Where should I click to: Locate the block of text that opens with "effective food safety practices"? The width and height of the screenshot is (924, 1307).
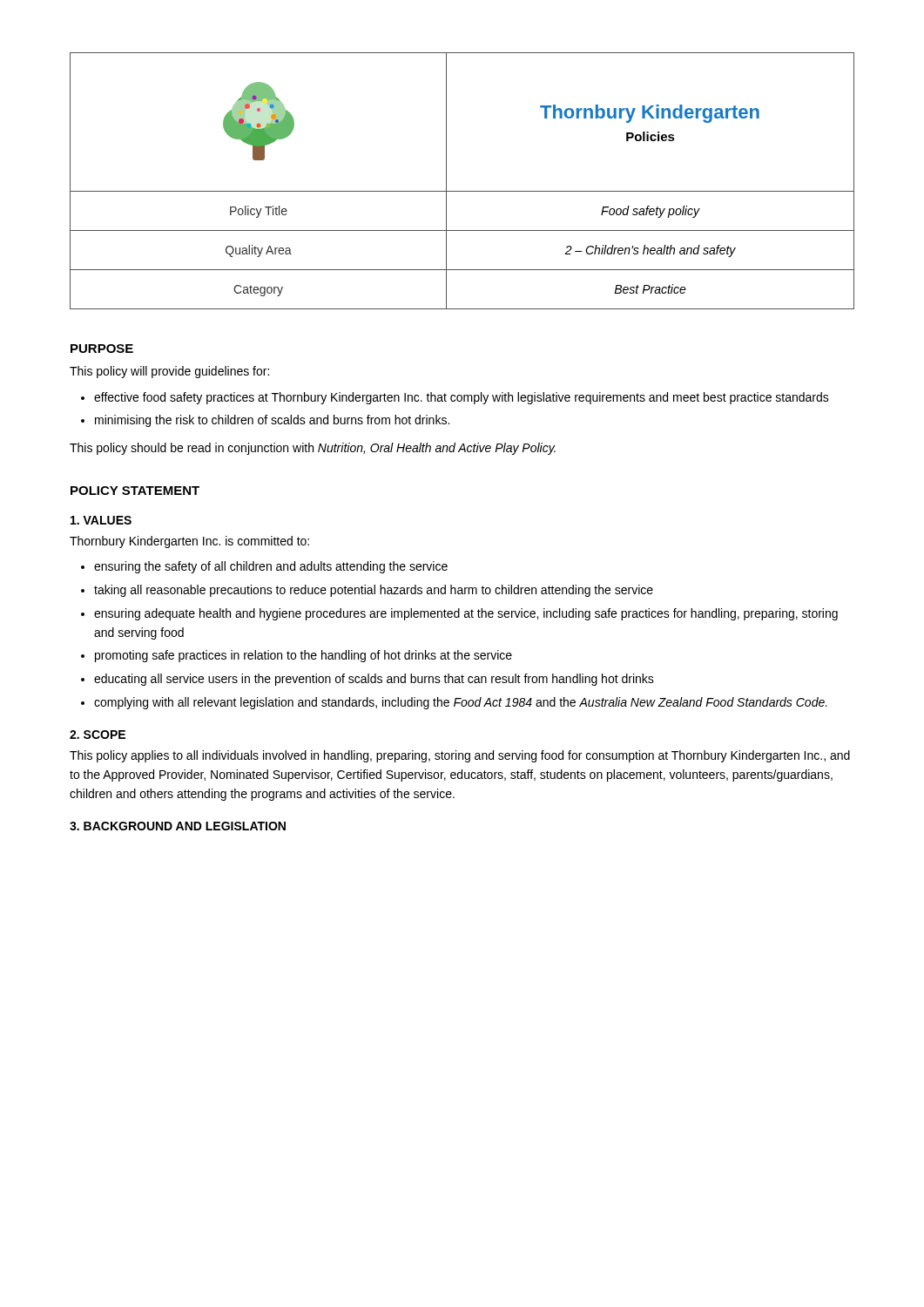tap(461, 397)
